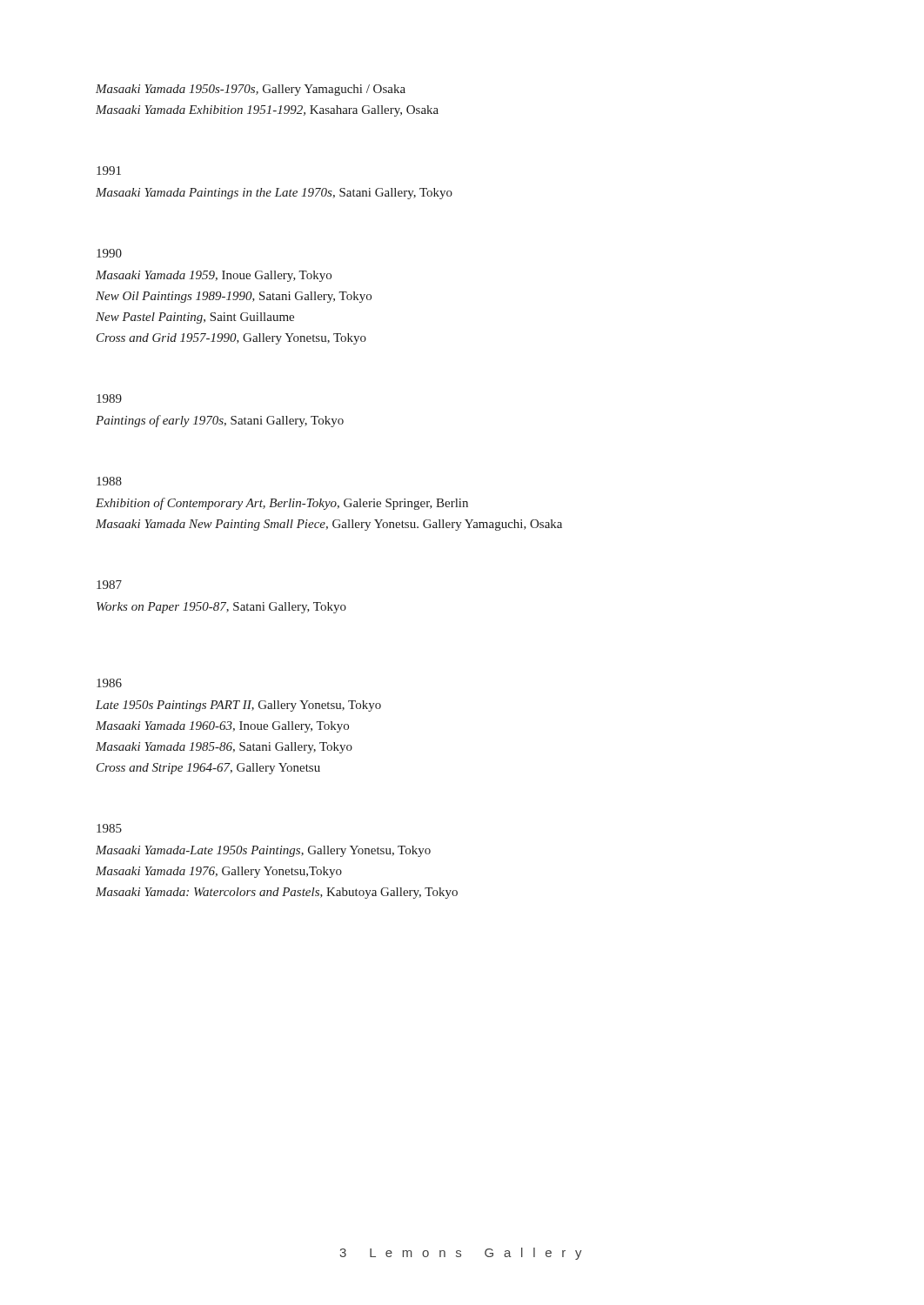This screenshot has height=1305, width=924.
Task: Find the list item that reads "Masaaki Yamada Paintings"
Action: (435, 192)
